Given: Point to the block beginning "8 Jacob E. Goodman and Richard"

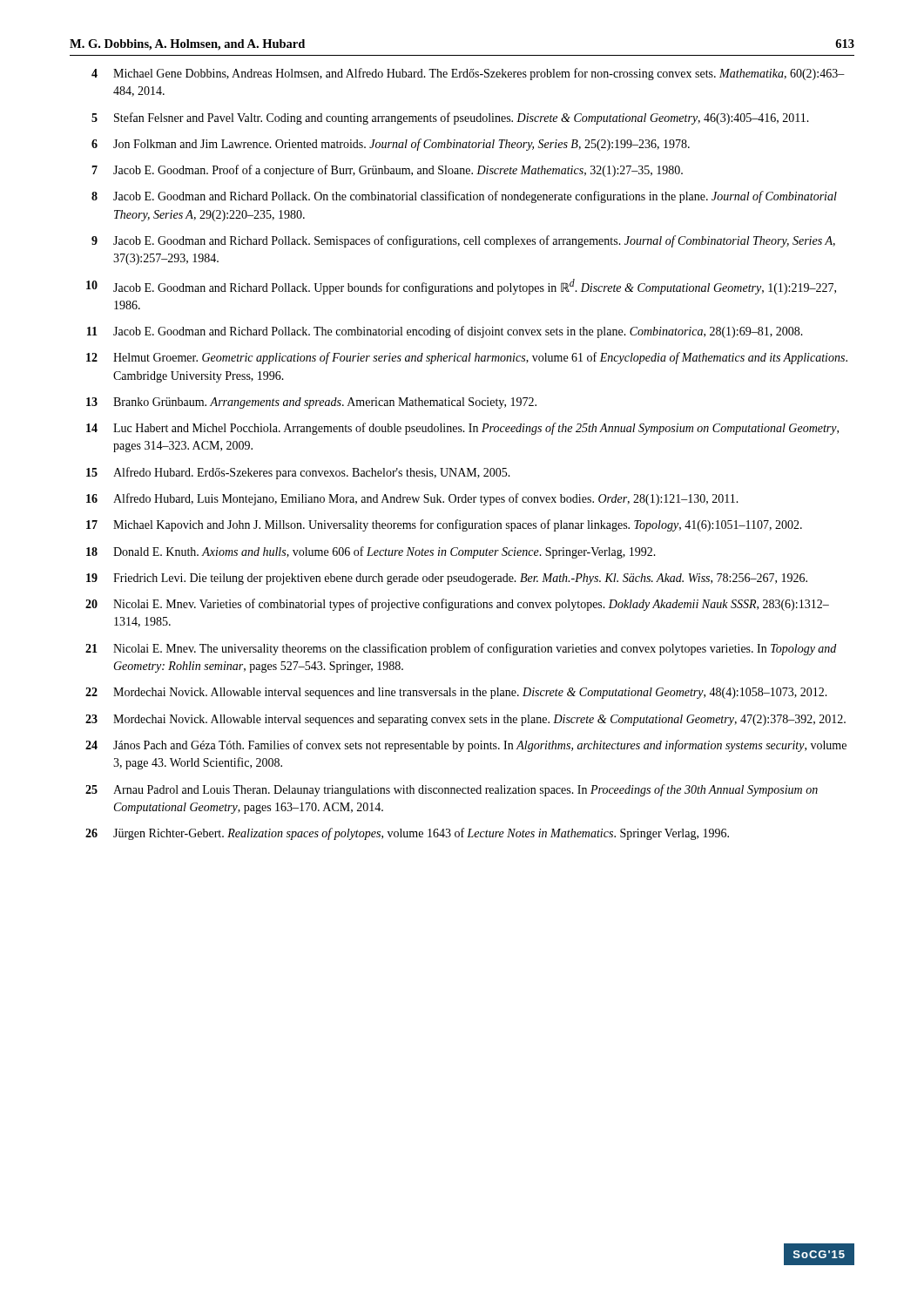Looking at the screenshot, I should [x=462, y=206].
